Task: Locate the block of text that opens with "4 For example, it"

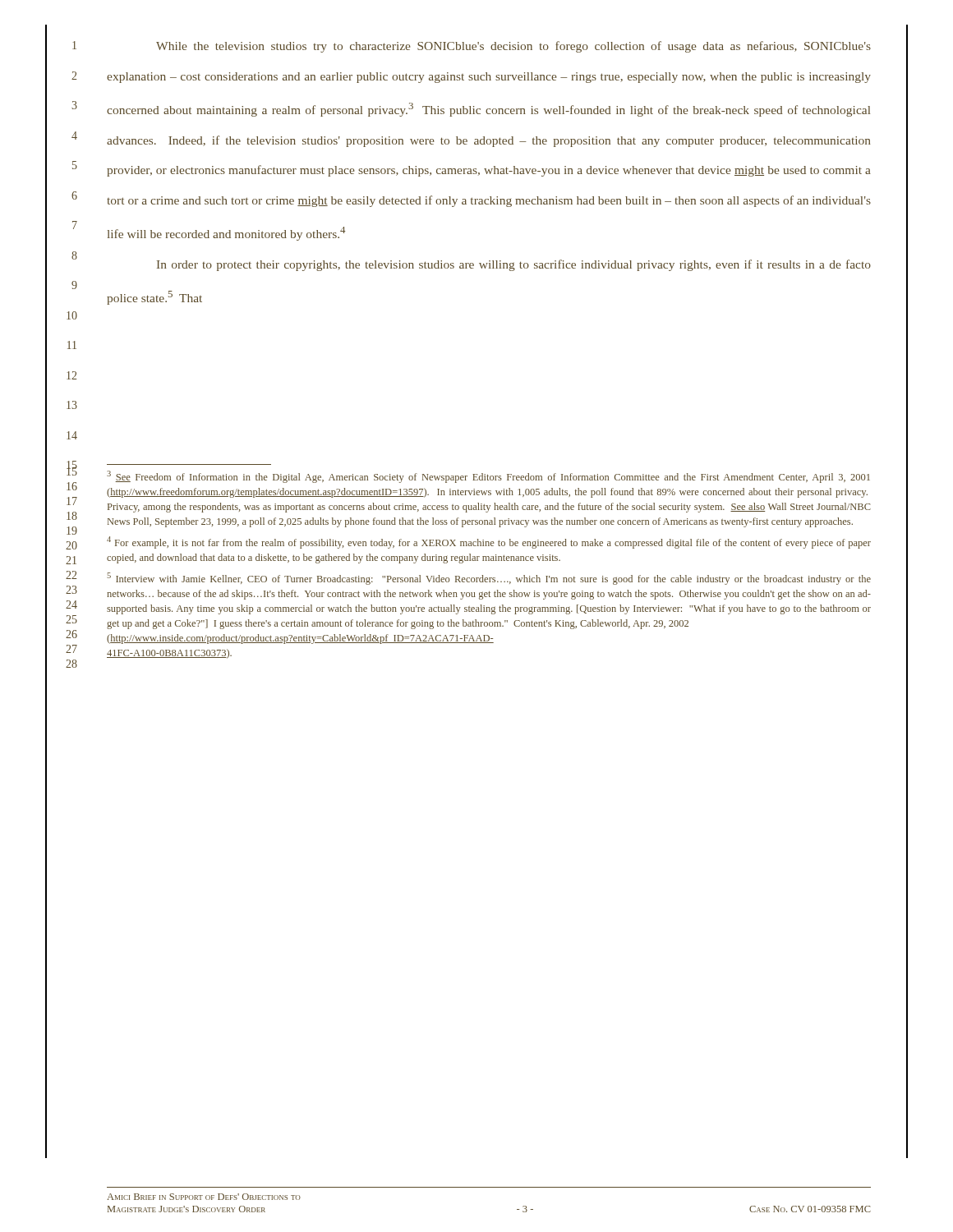Action: pyautogui.click(x=489, y=549)
